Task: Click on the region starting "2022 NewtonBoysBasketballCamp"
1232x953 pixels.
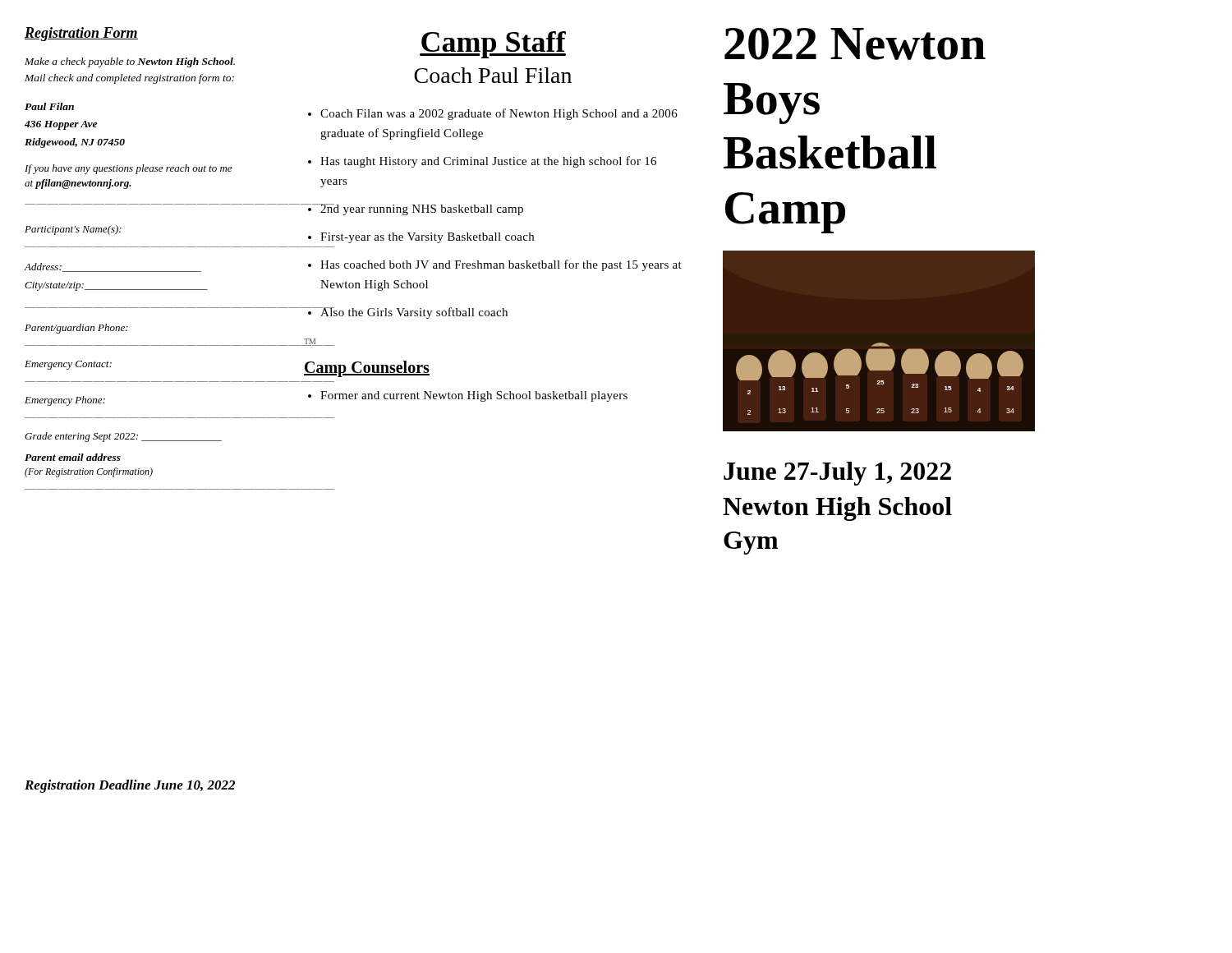Action: coord(855,44)
